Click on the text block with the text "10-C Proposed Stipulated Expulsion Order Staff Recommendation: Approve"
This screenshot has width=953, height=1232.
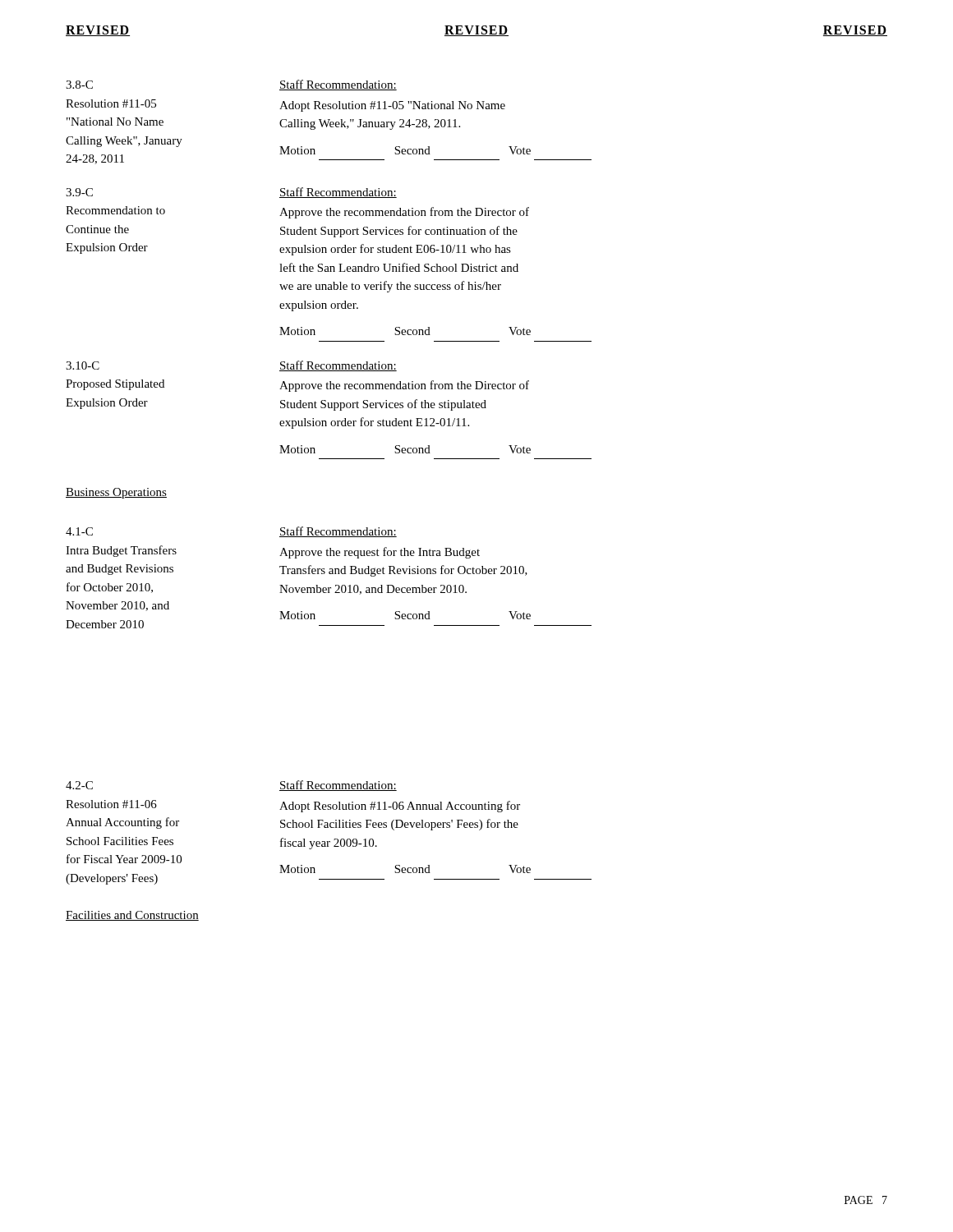tap(476, 408)
